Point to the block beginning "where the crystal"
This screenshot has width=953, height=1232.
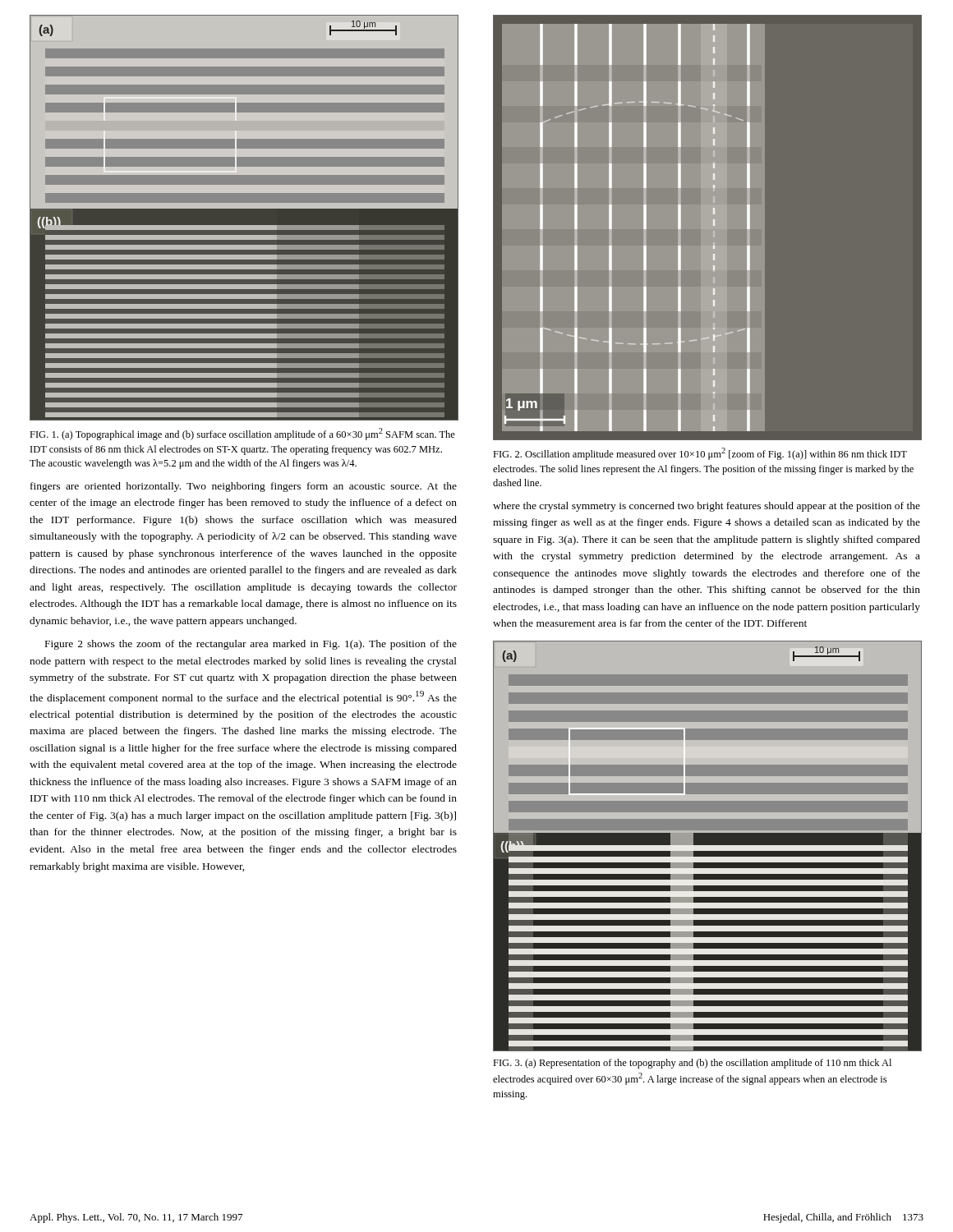point(707,565)
